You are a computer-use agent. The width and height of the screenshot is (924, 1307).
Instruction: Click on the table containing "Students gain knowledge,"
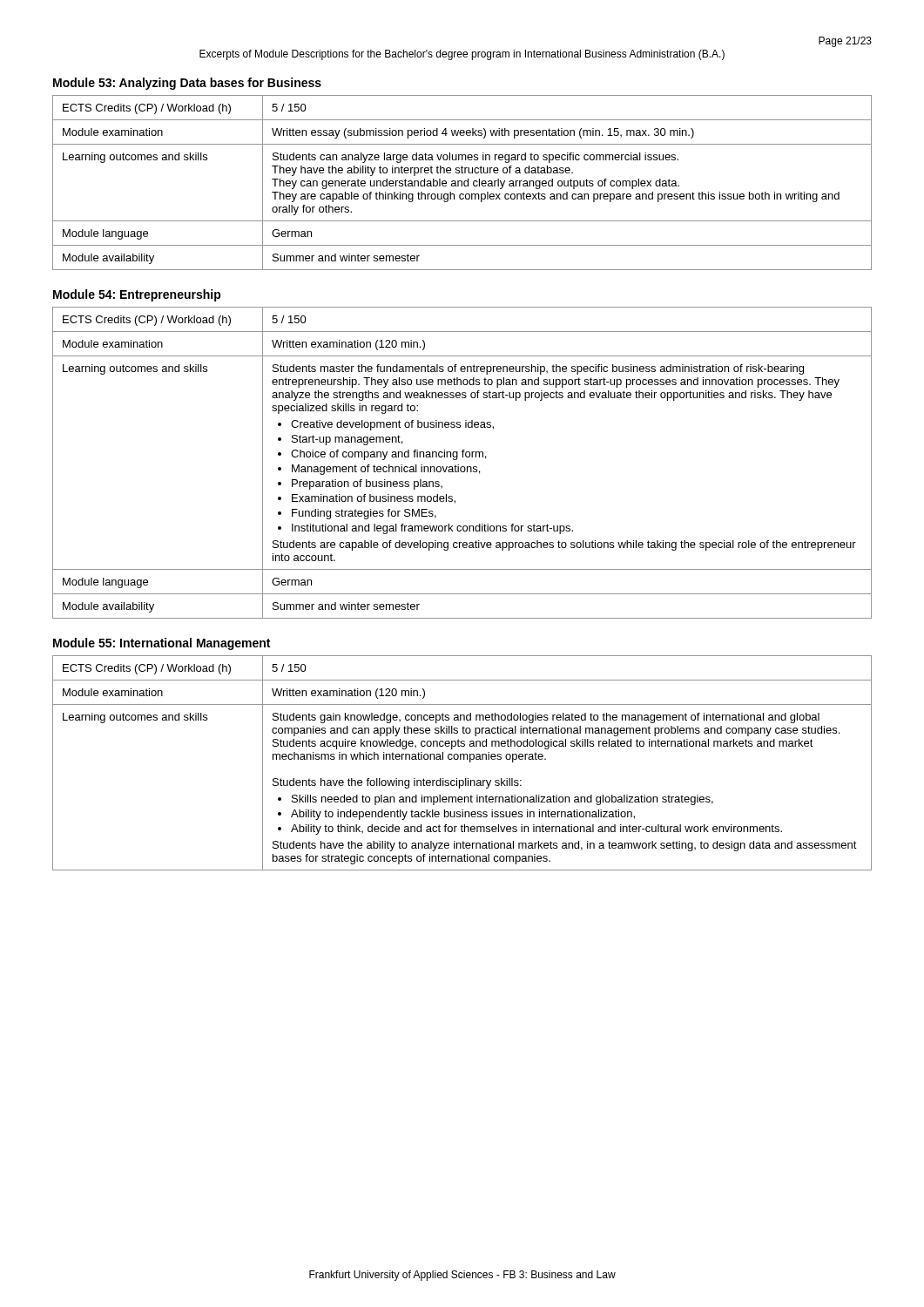tap(462, 763)
